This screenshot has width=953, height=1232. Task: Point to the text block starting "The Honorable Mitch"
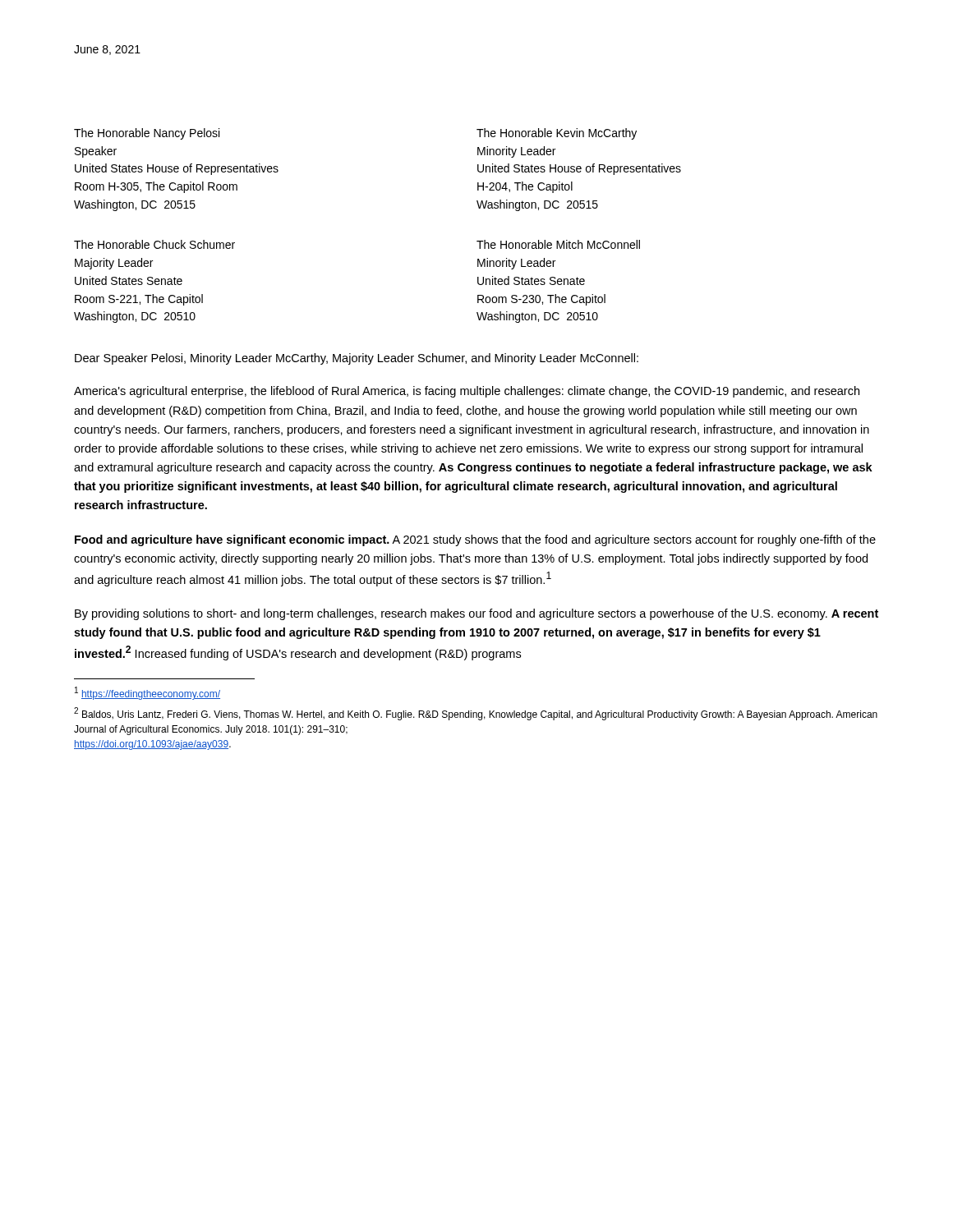pos(559,281)
